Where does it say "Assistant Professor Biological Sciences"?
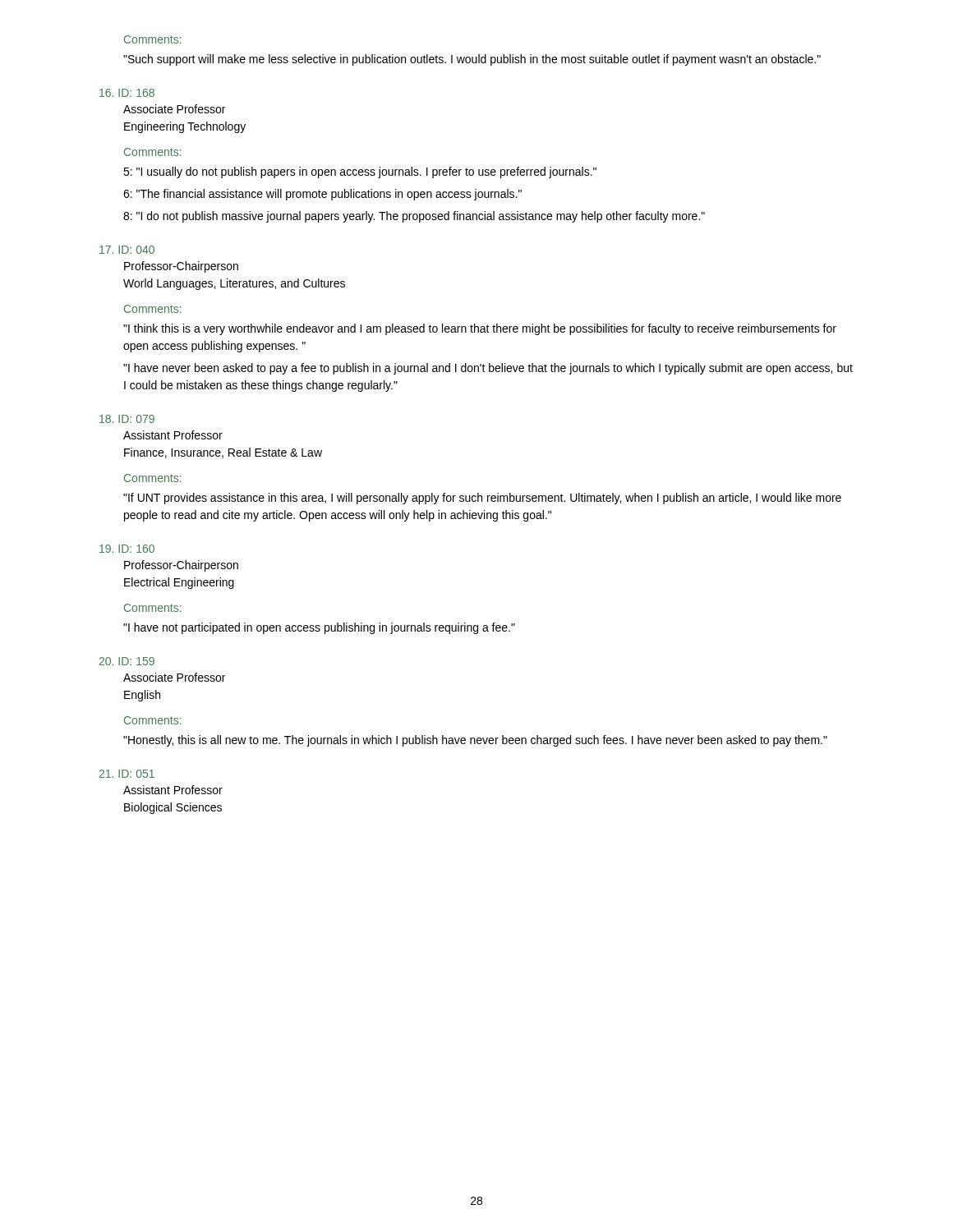The height and width of the screenshot is (1232, 953). [173, 799]
